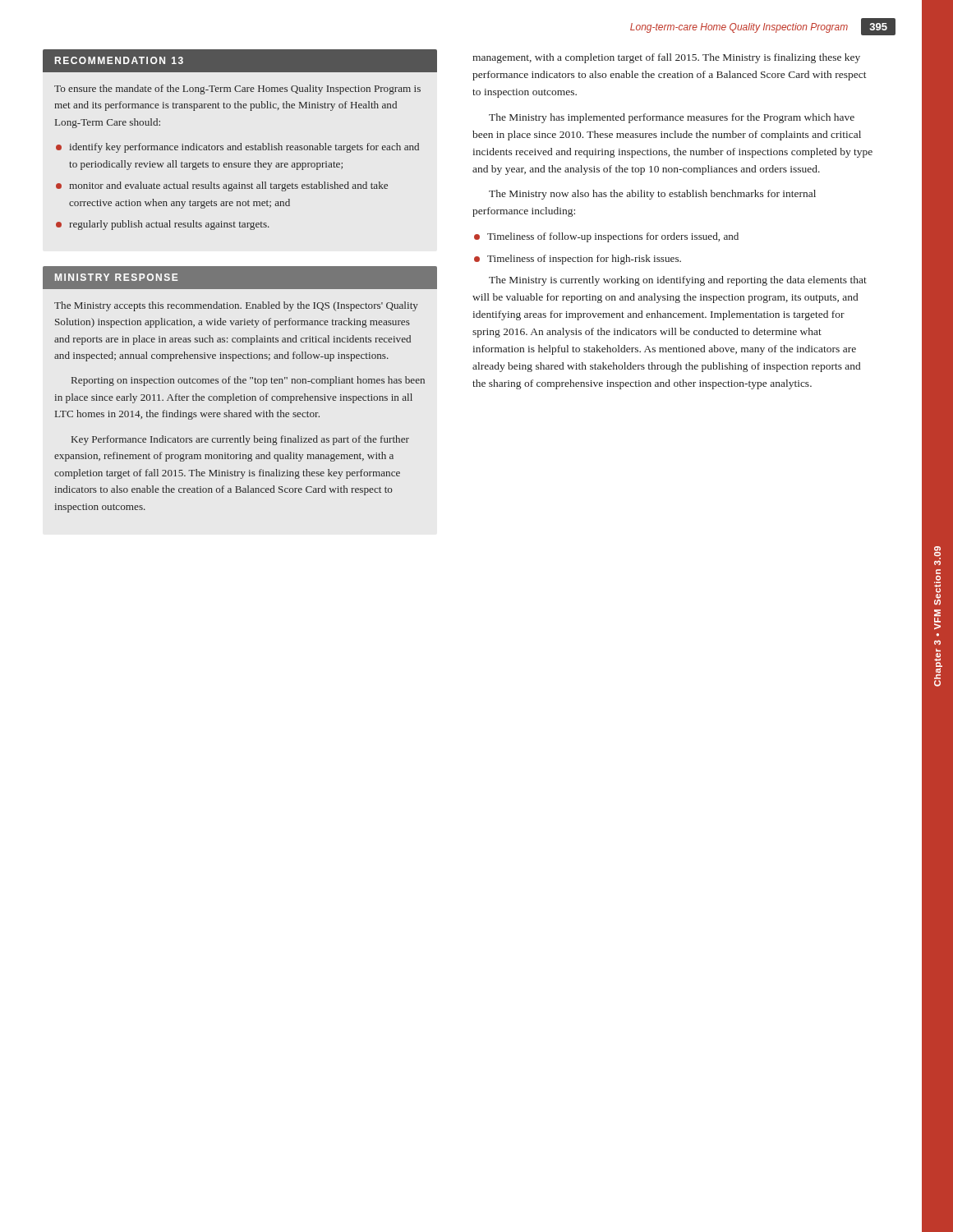Find the block starting "Key Performance Indicators are currently"

pos(232,472)
